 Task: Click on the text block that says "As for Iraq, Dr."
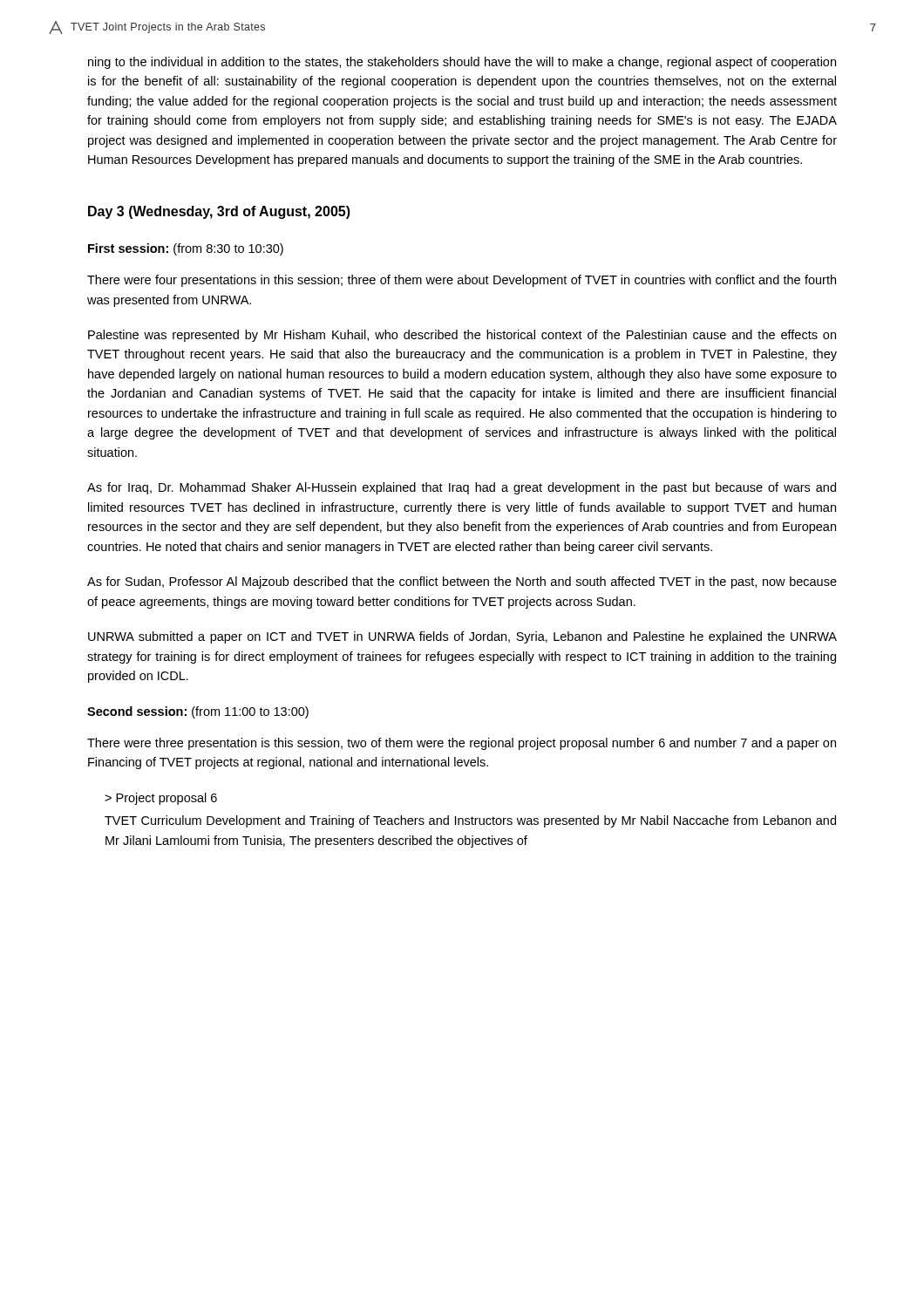[x=462, y=517]
